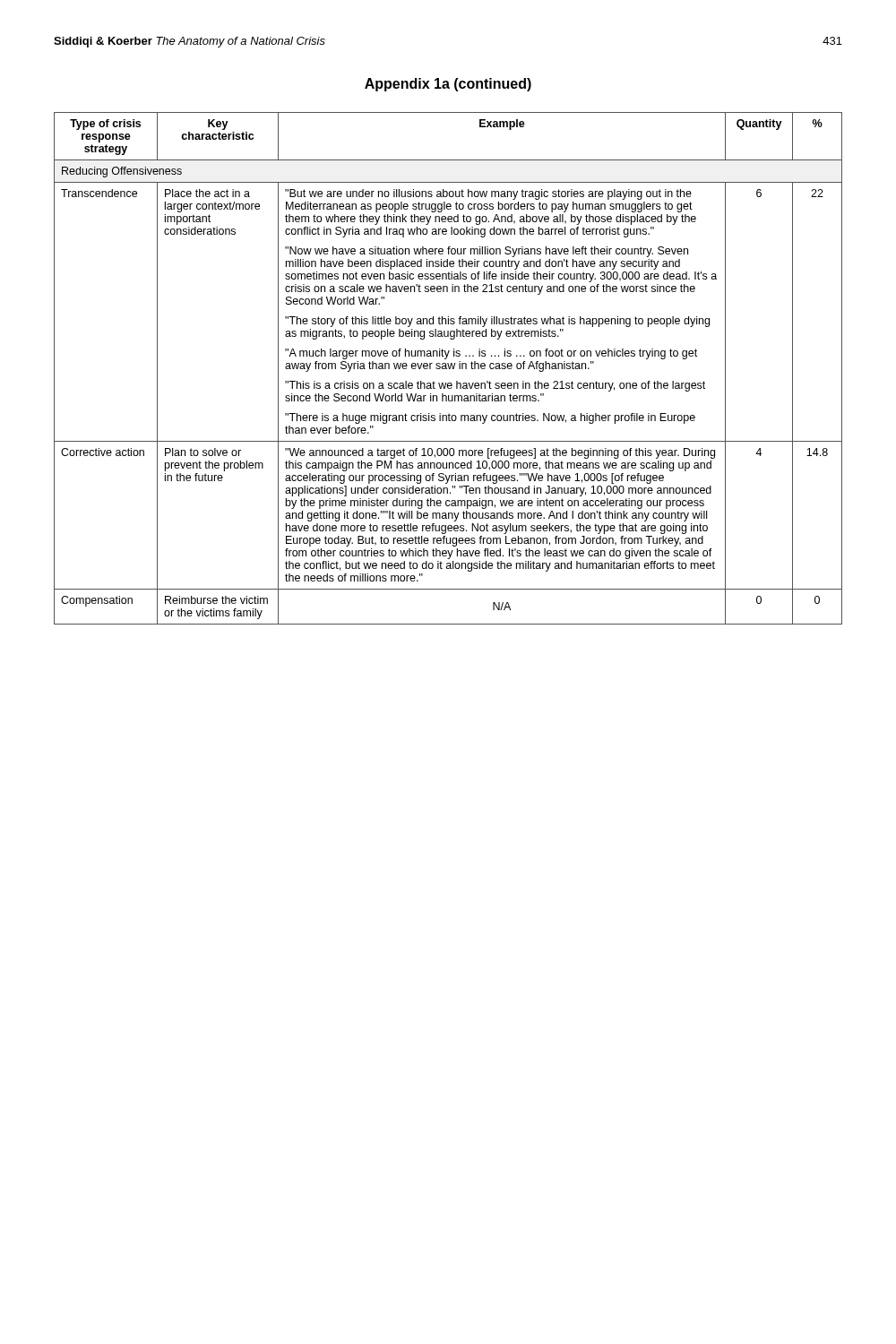Point to the passage starting "Appendix 1a (continued)"
Viewport: 896px width, 1344px height.
click(x=448, y=84)
